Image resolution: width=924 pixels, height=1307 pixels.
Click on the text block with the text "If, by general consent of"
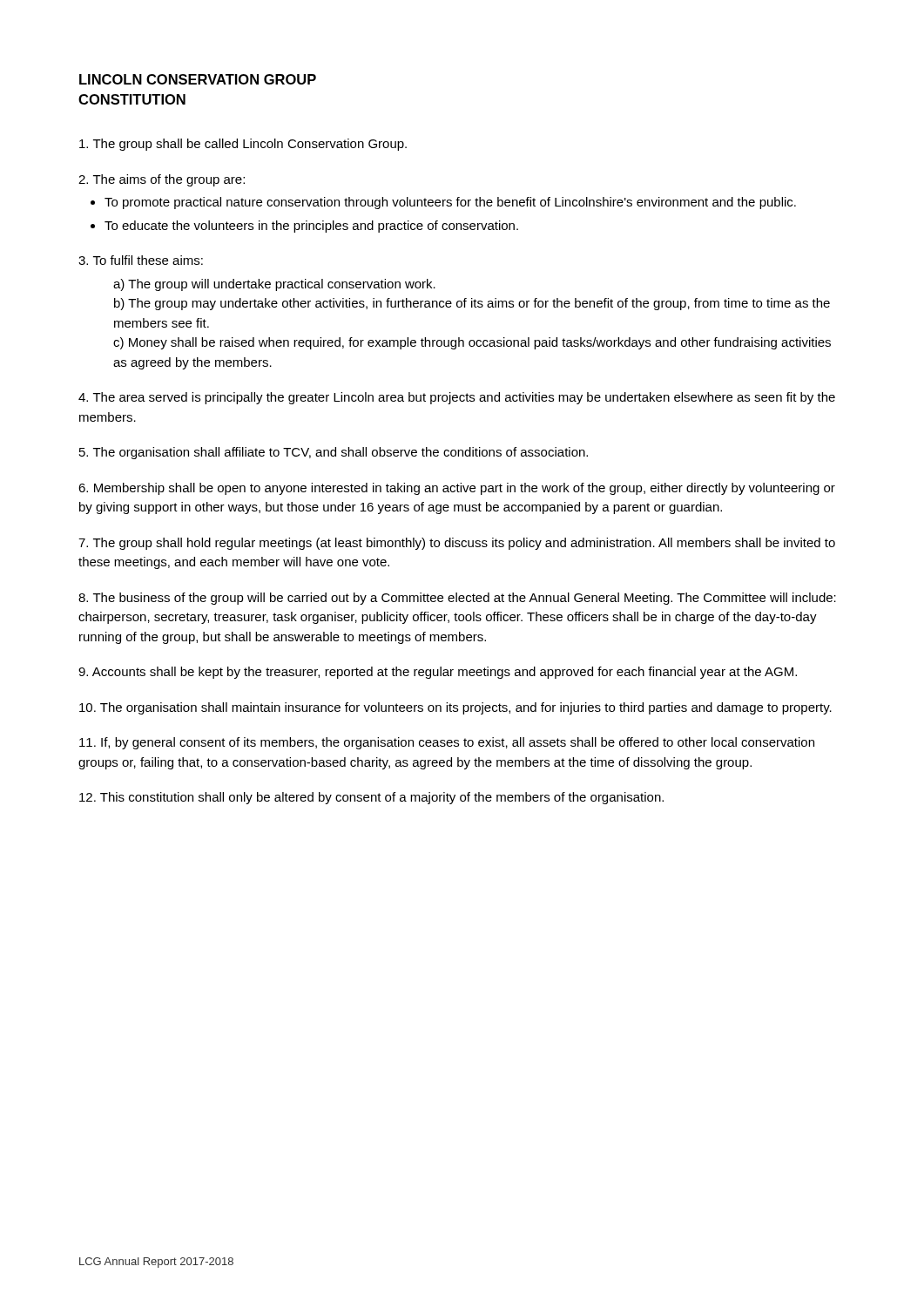[x=447, y=752]
